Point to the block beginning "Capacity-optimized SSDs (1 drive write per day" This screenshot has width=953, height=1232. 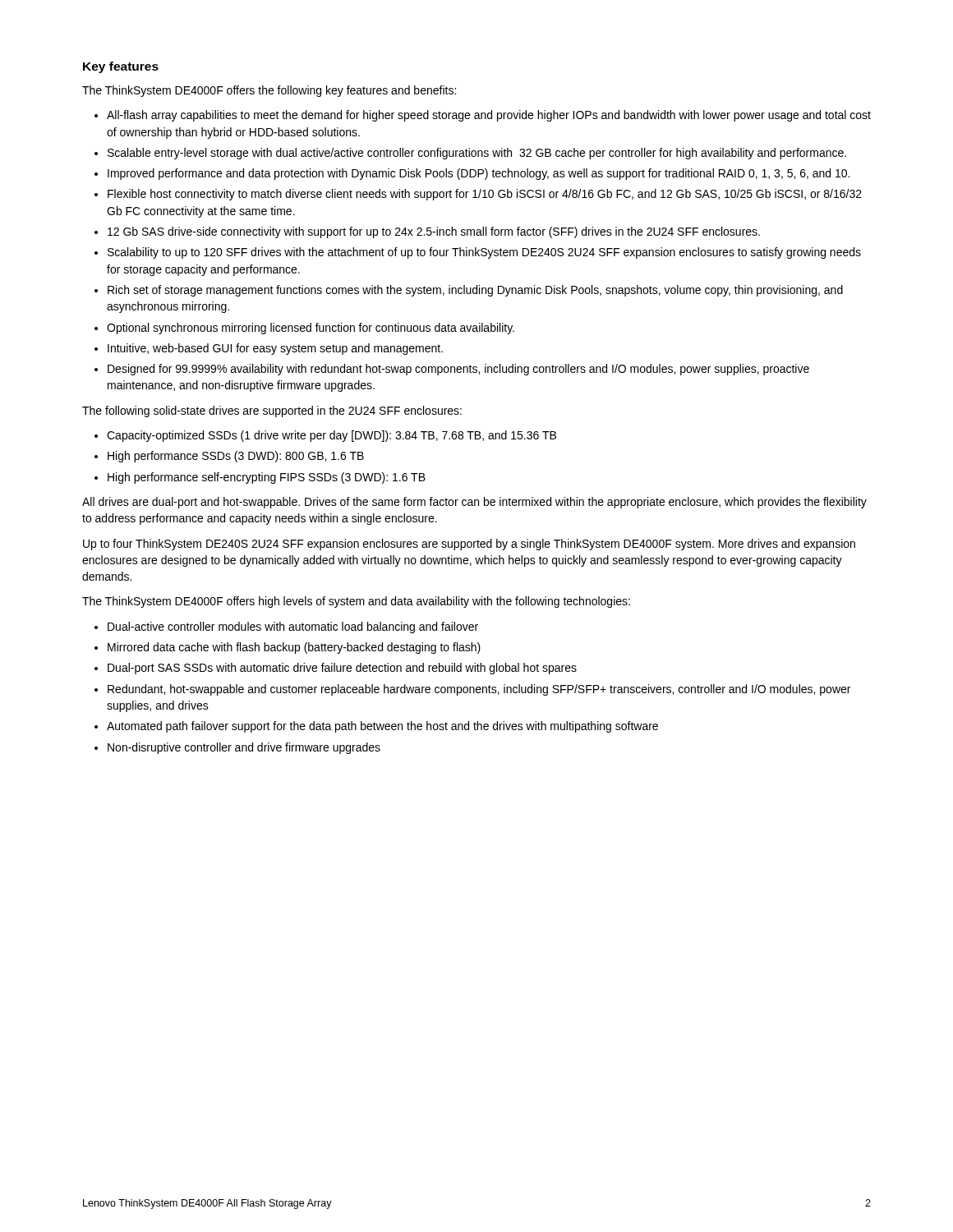coord(332,435)
